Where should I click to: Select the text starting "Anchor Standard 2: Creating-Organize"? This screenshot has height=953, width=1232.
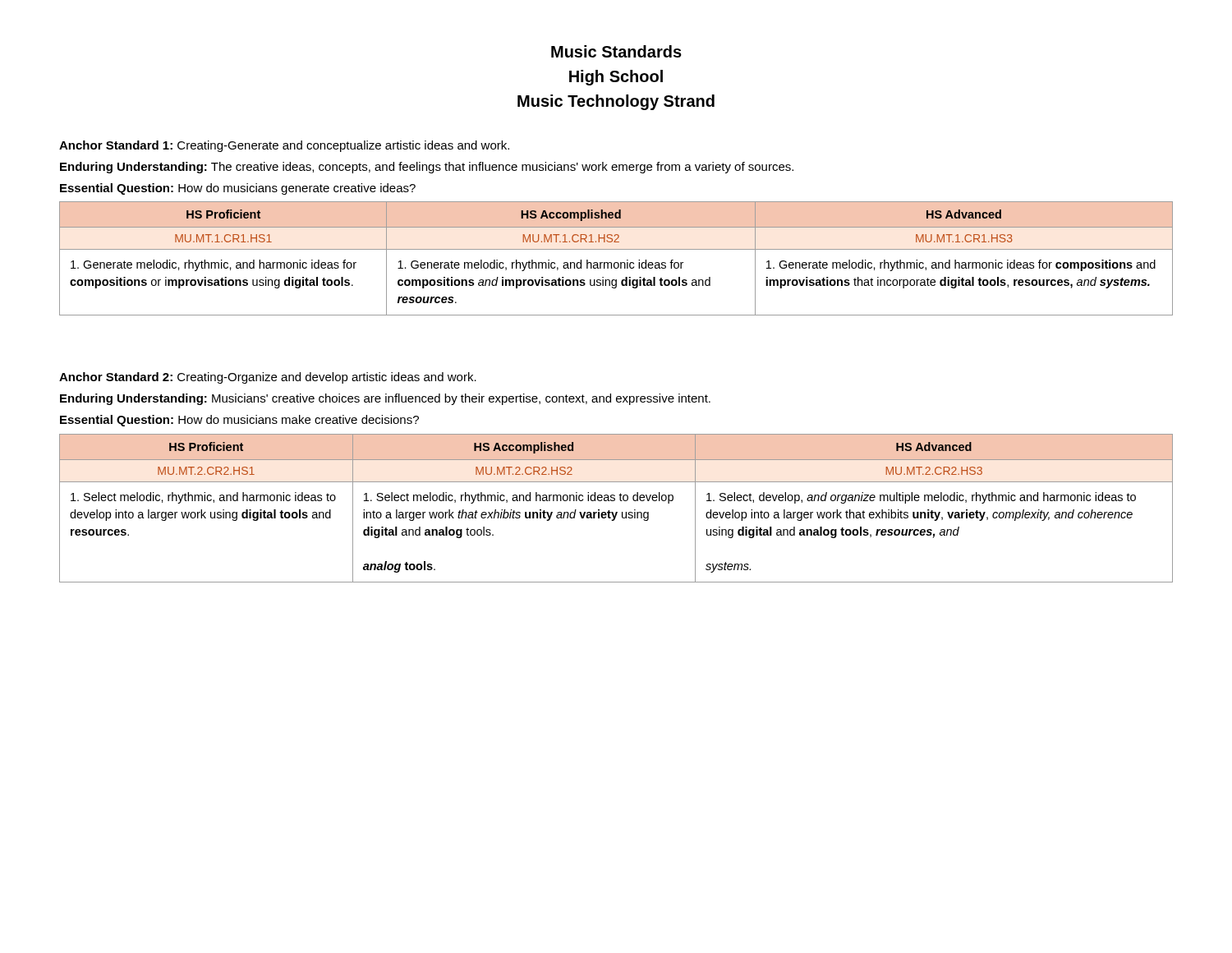point(616,398)
